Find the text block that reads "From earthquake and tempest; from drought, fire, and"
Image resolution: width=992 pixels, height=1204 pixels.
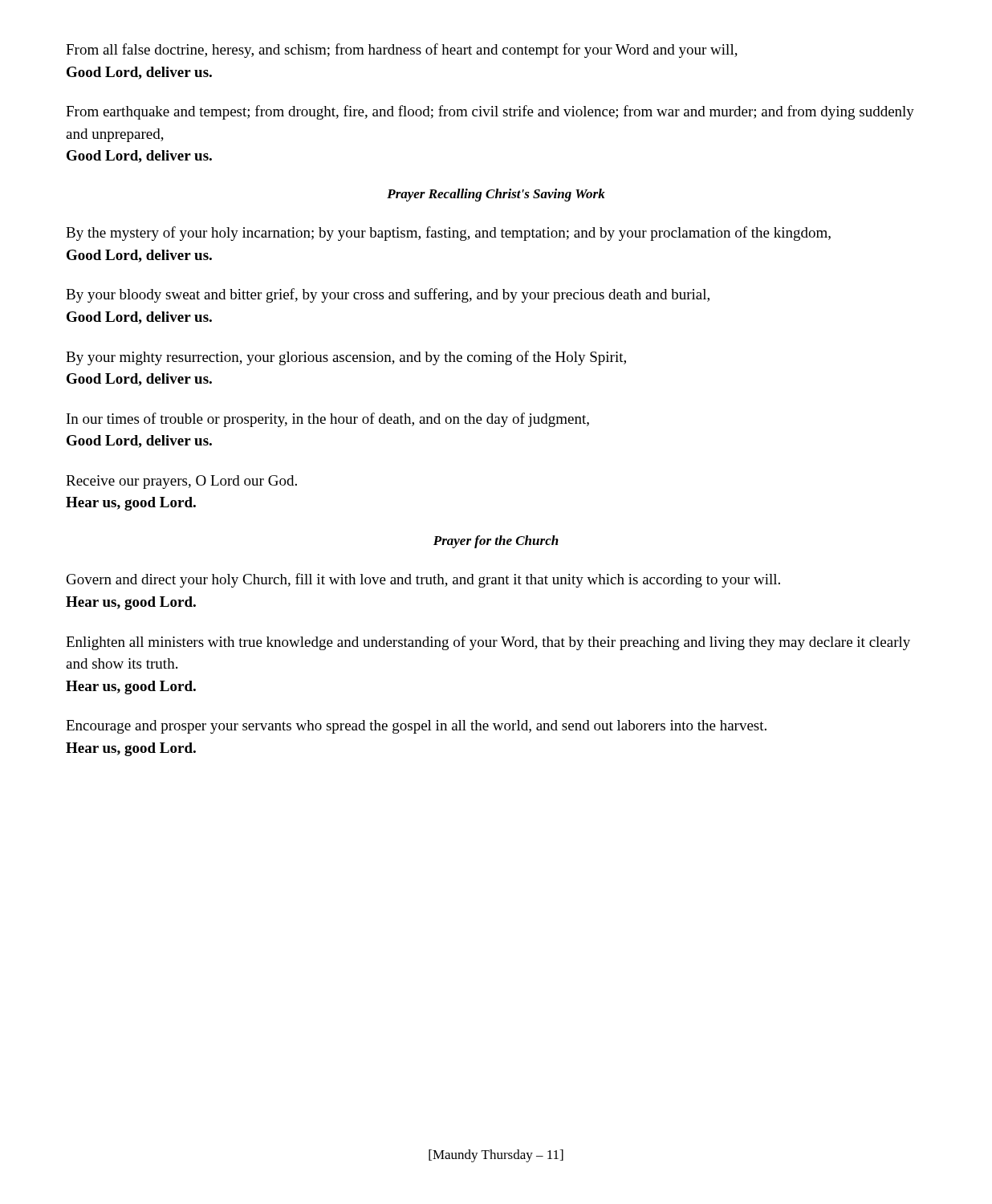pos(490,112)
